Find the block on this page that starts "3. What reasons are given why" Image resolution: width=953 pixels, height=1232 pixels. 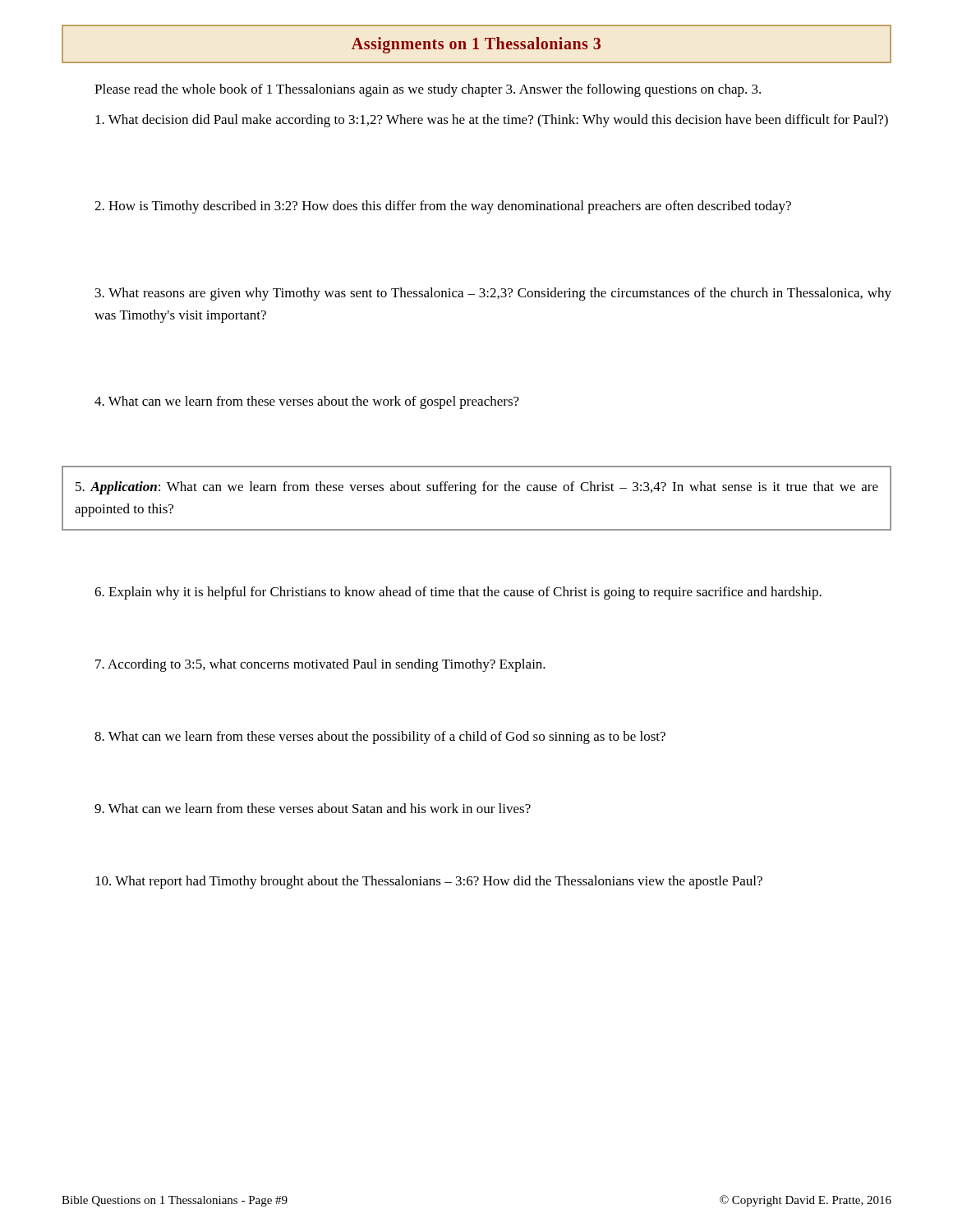(x=493, y=304)
